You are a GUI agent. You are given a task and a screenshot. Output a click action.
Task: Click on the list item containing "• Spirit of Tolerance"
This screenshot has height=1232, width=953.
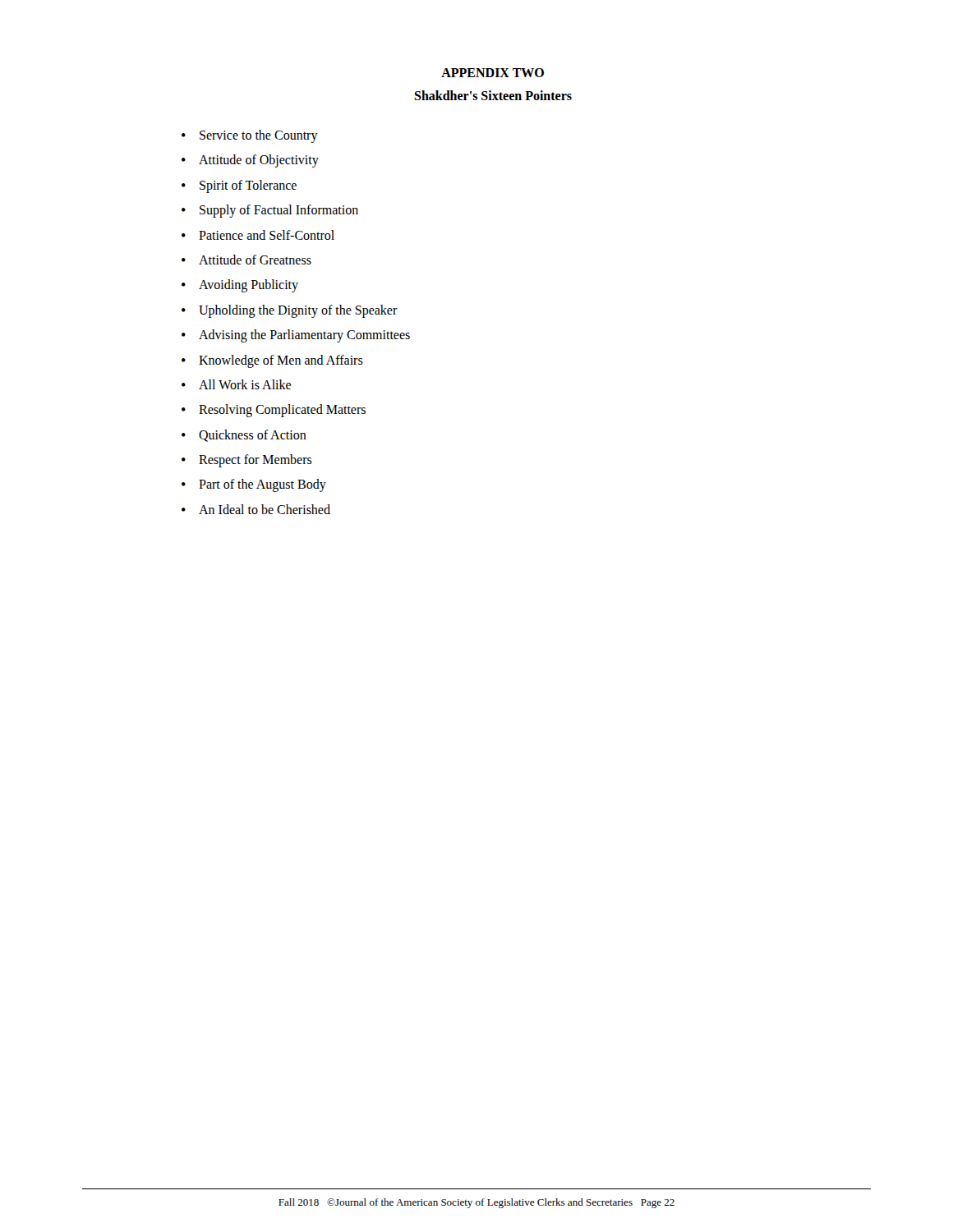pos(239,186)
